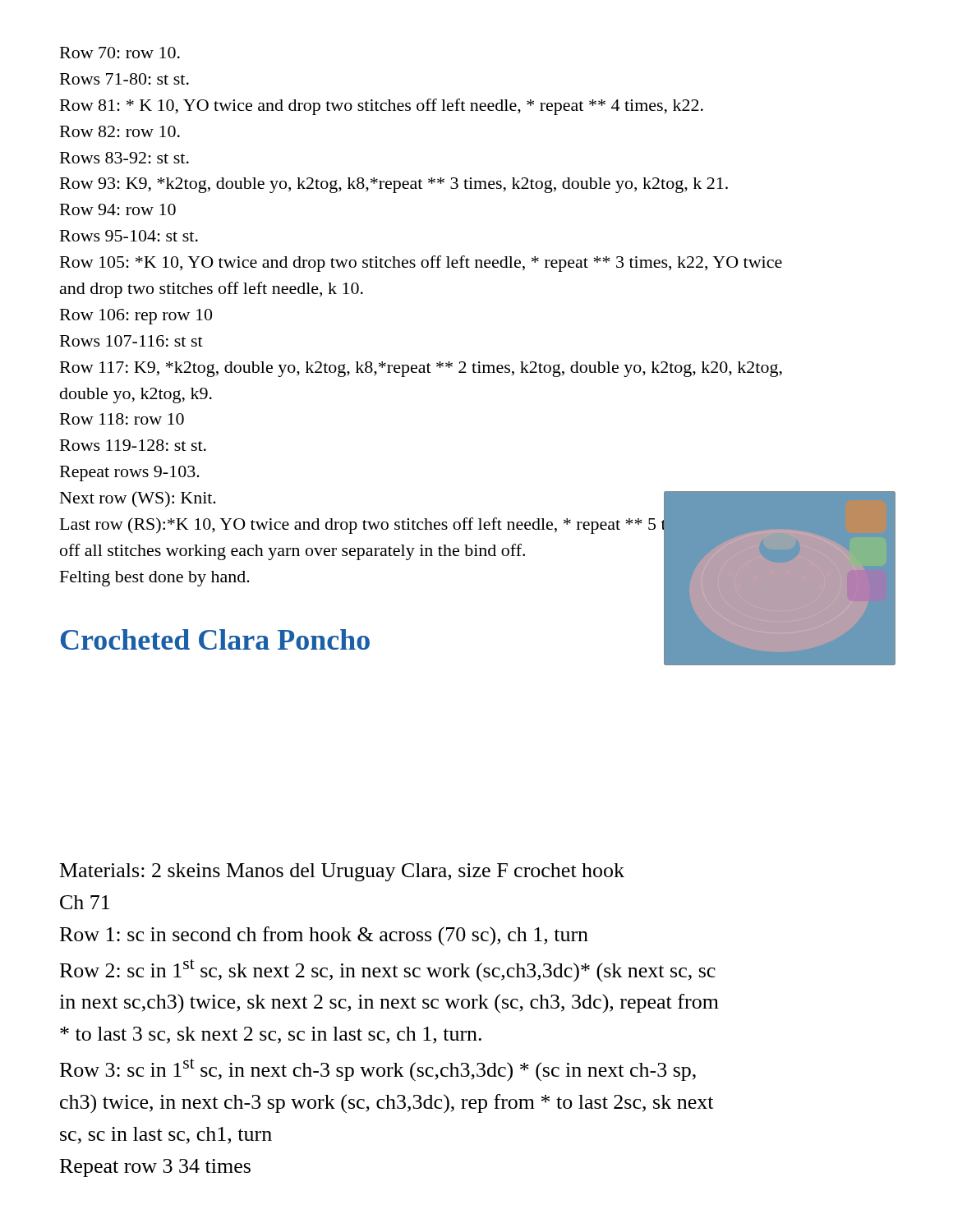Click the section header

pyautogui.click(x=215, y=640)
